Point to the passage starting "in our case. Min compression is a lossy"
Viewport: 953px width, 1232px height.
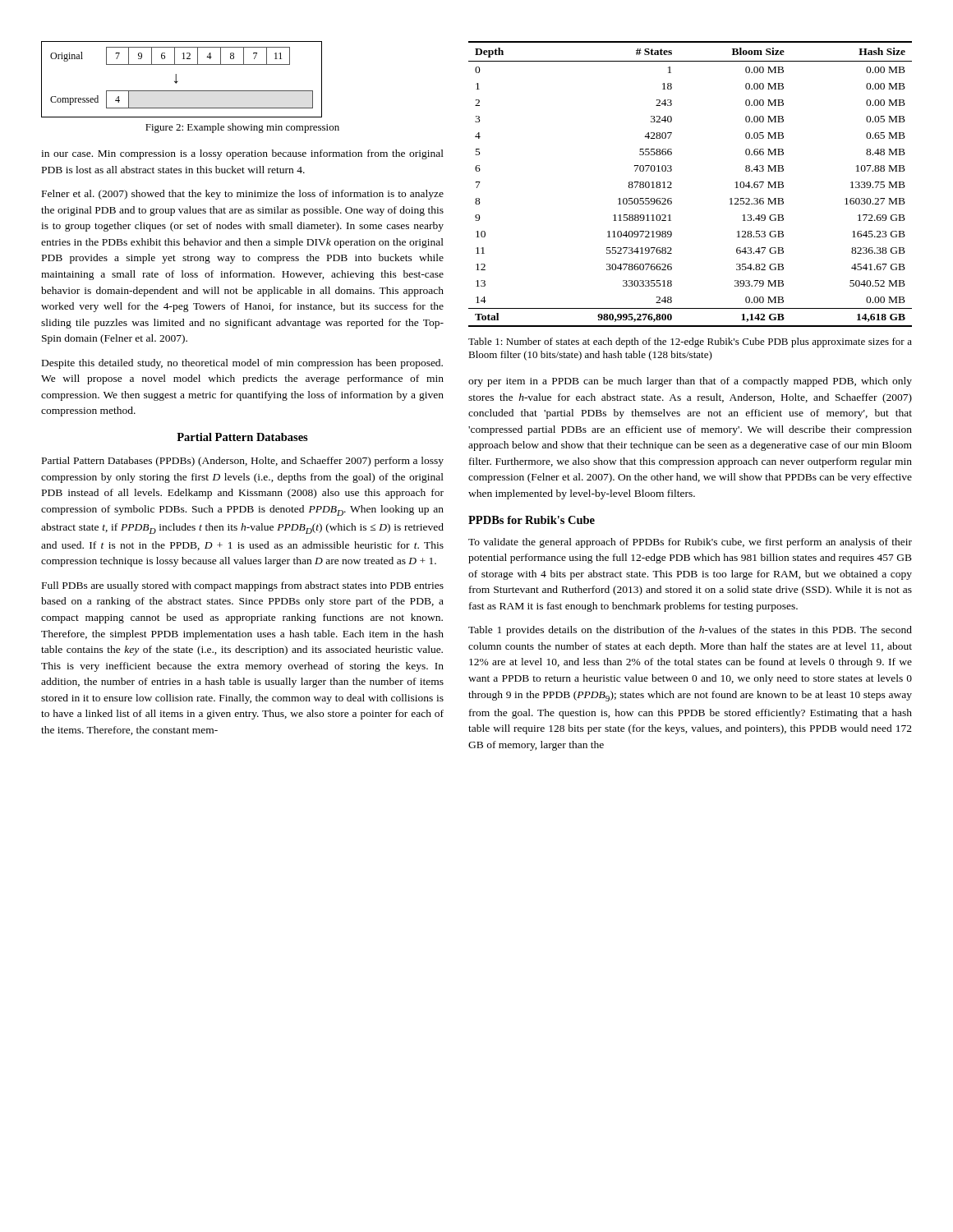(x=242, y=161)
